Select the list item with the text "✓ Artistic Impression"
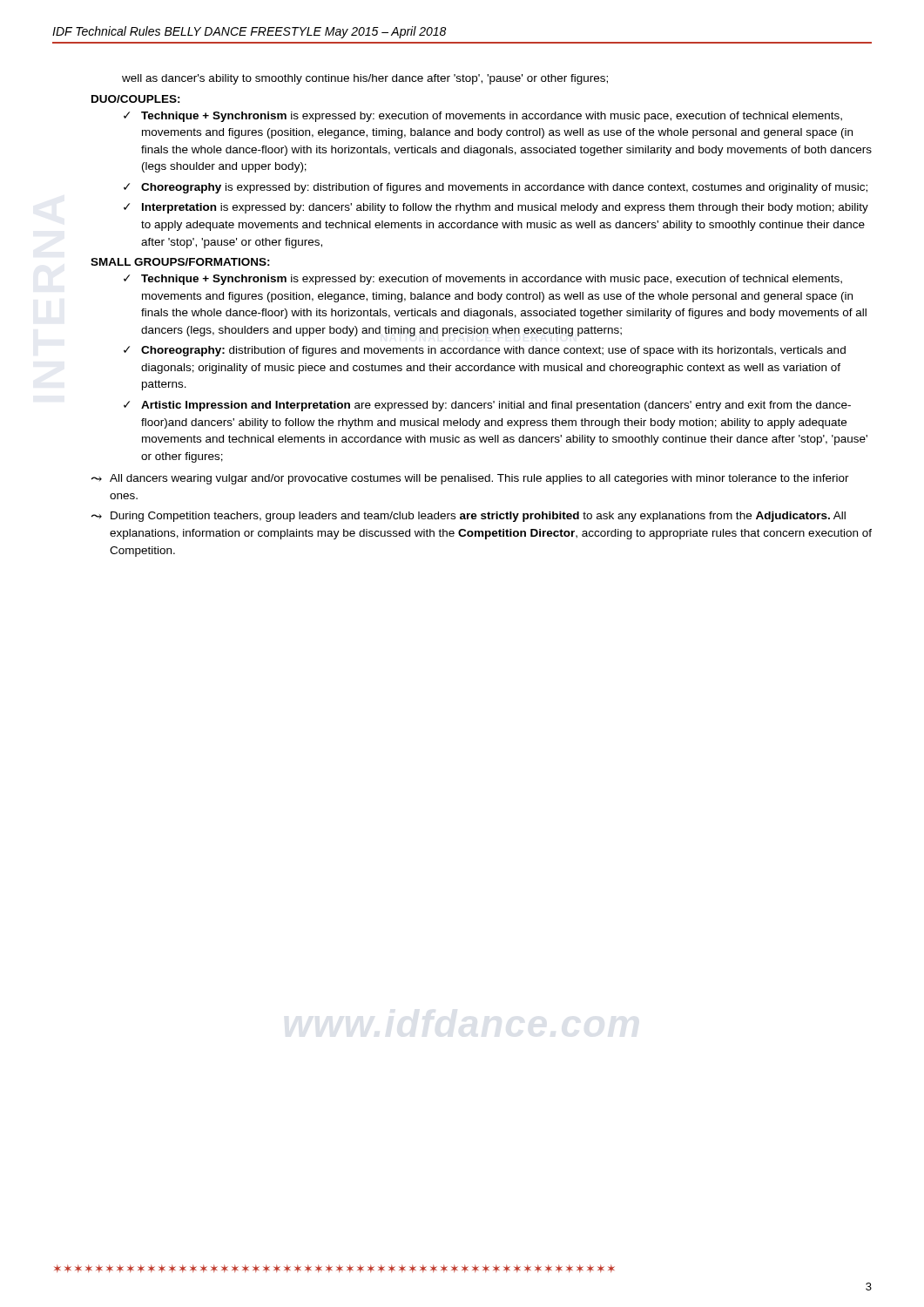 (x=497, y=431)
